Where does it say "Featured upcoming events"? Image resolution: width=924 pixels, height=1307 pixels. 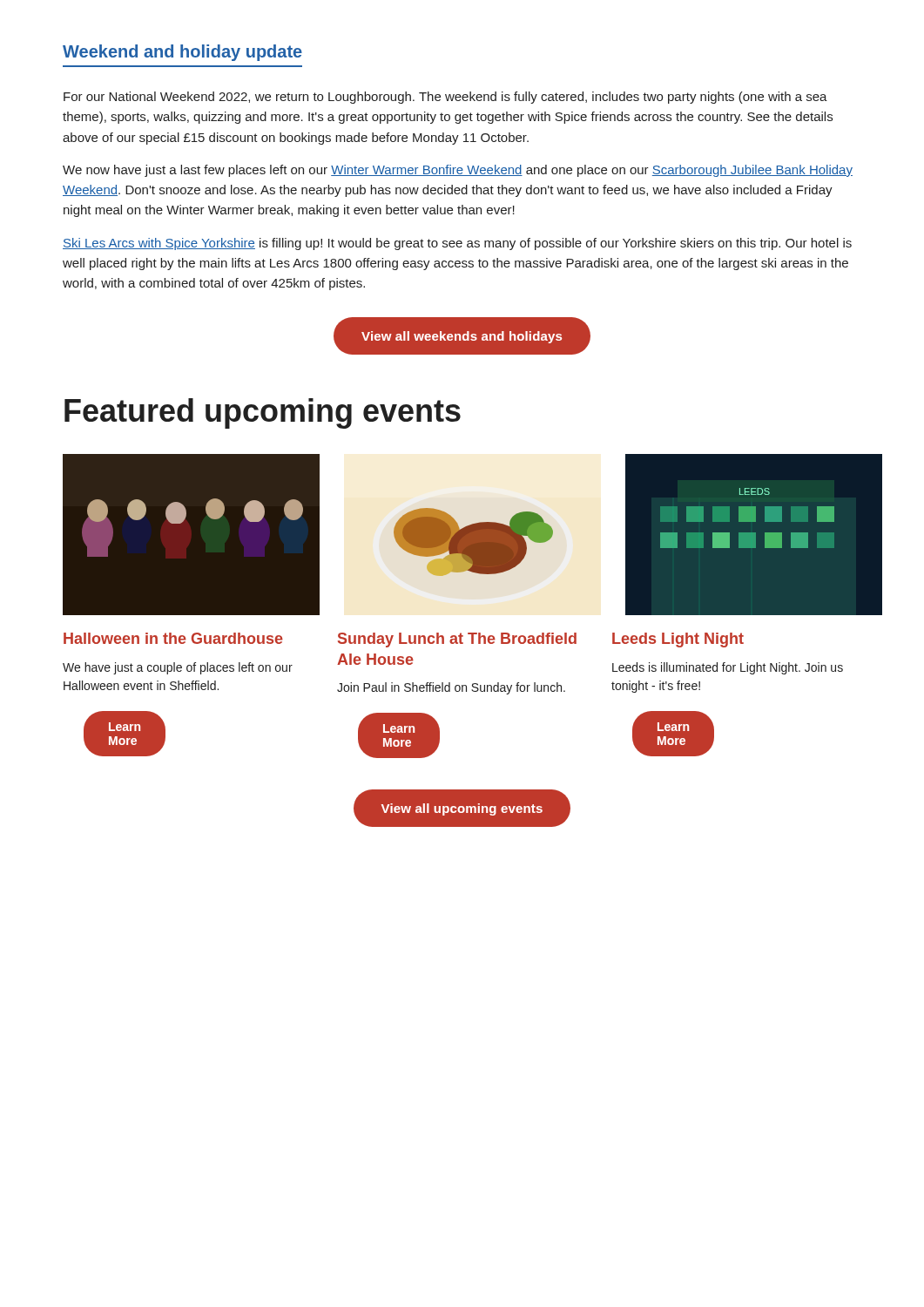click(262, 411)
